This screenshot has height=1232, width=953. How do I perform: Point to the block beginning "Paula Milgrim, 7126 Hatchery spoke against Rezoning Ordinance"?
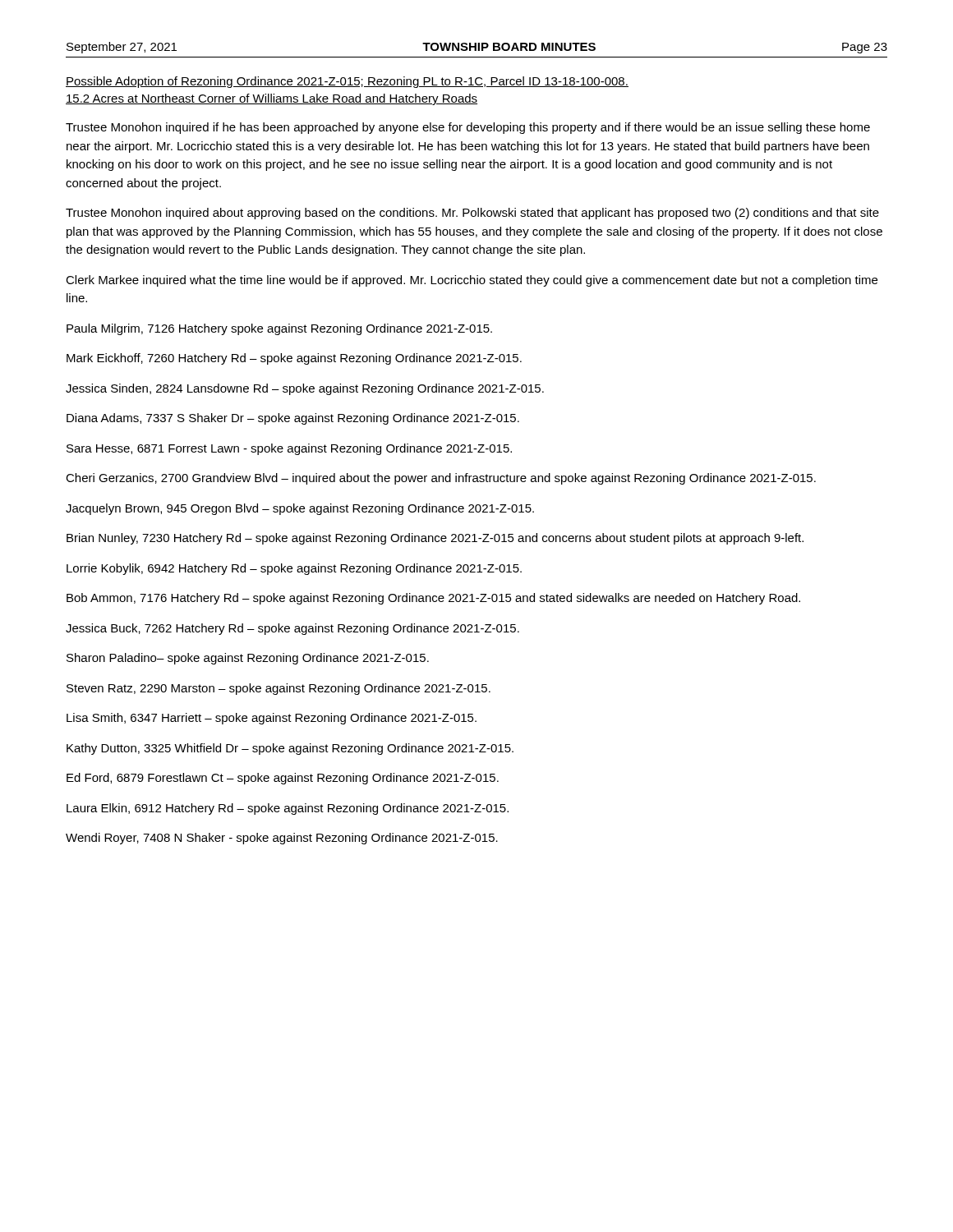coord(279,328)
